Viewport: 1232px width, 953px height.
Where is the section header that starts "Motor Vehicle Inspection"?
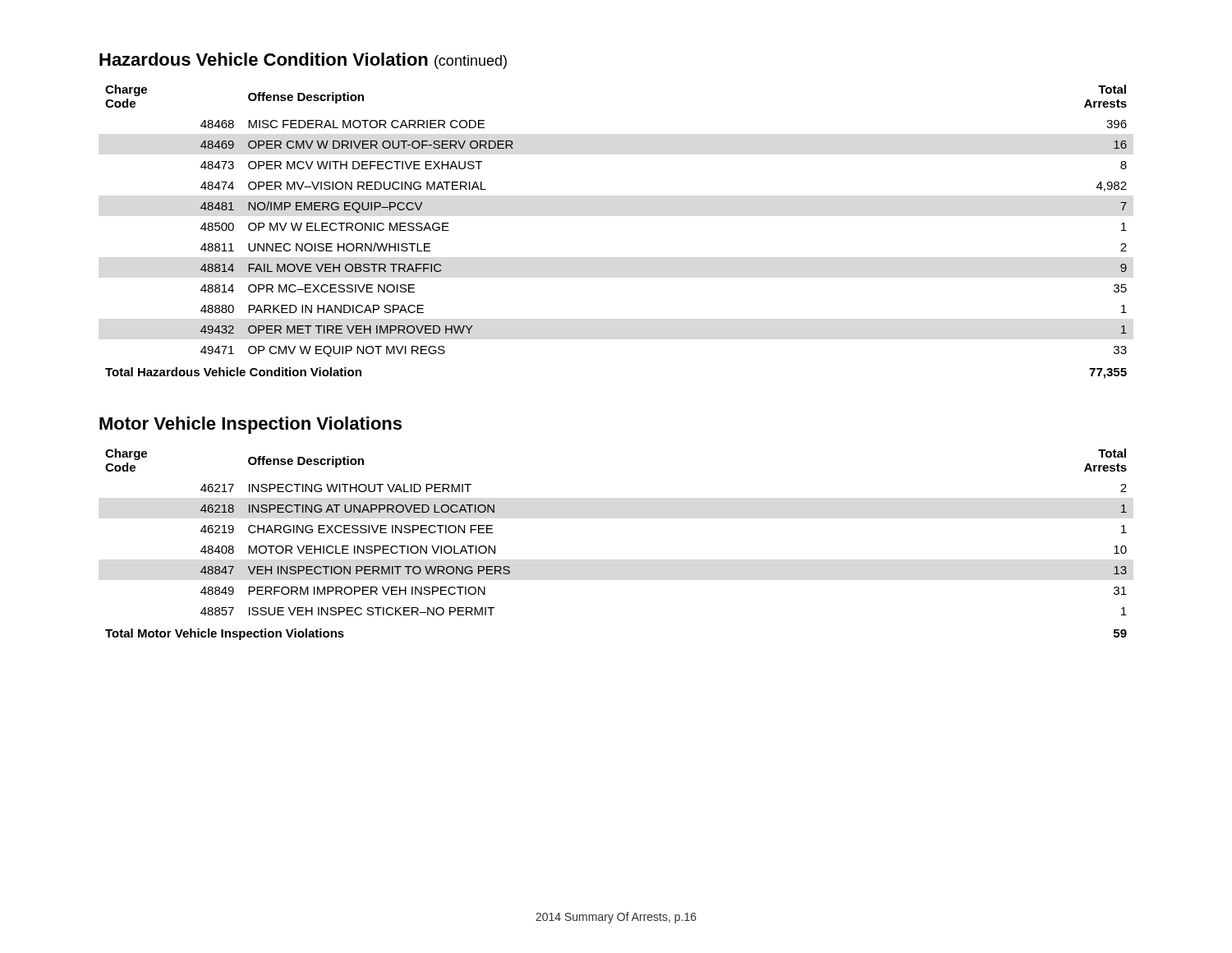tap(251, 424)
